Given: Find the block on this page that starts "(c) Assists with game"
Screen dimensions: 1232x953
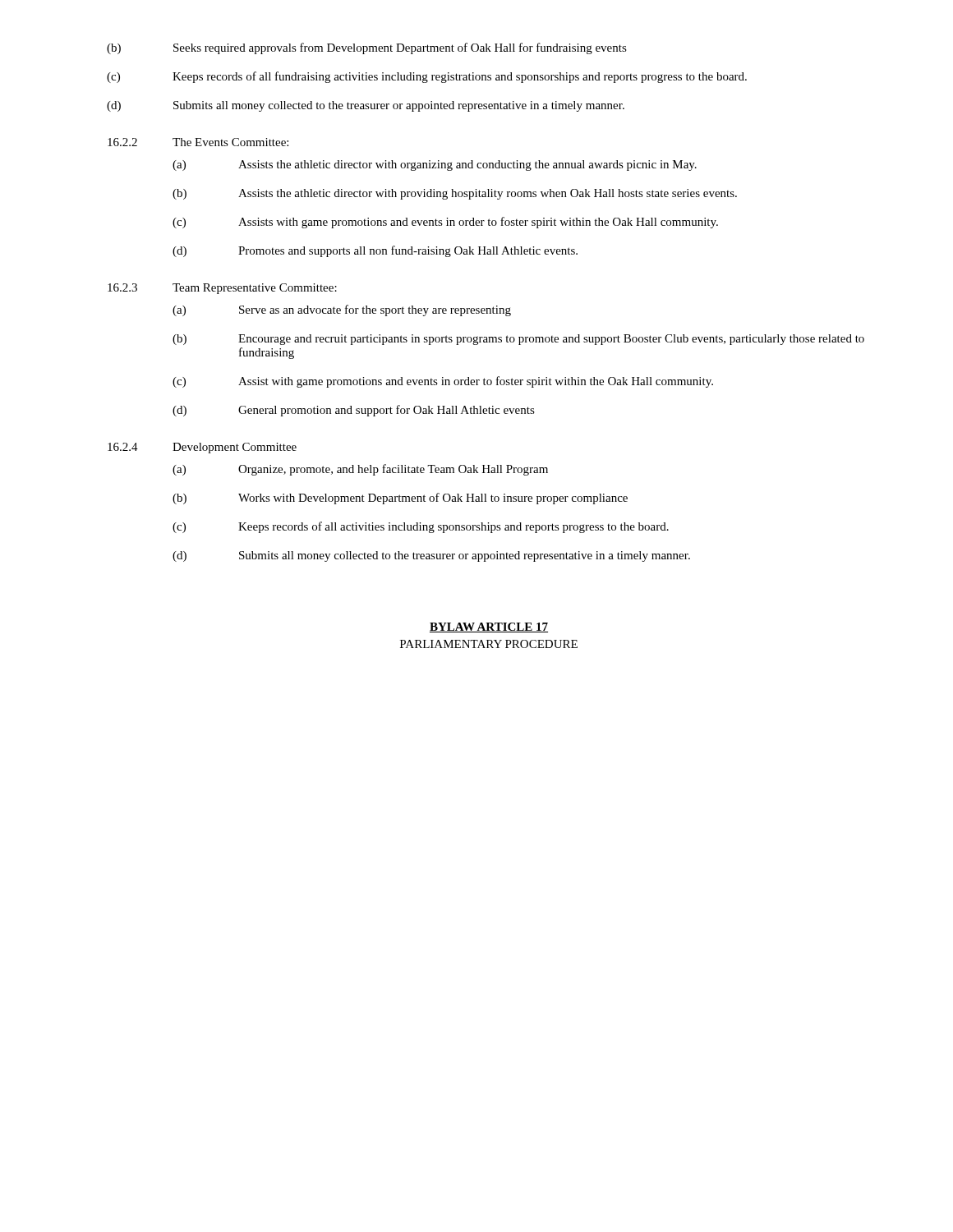Looking at the screenshot, I should tap(446, 222).
